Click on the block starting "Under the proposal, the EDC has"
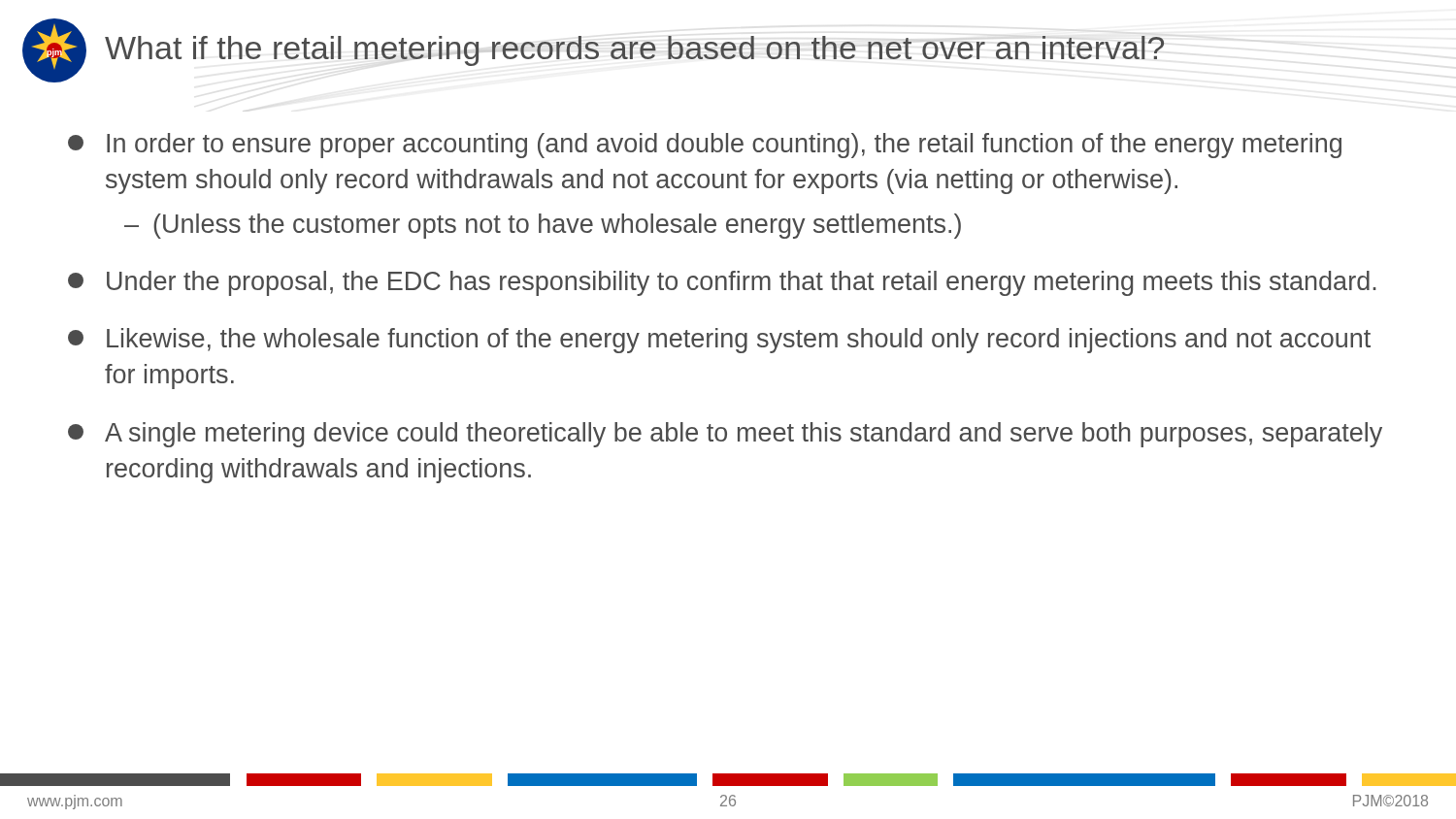 [x=733, y=282]
